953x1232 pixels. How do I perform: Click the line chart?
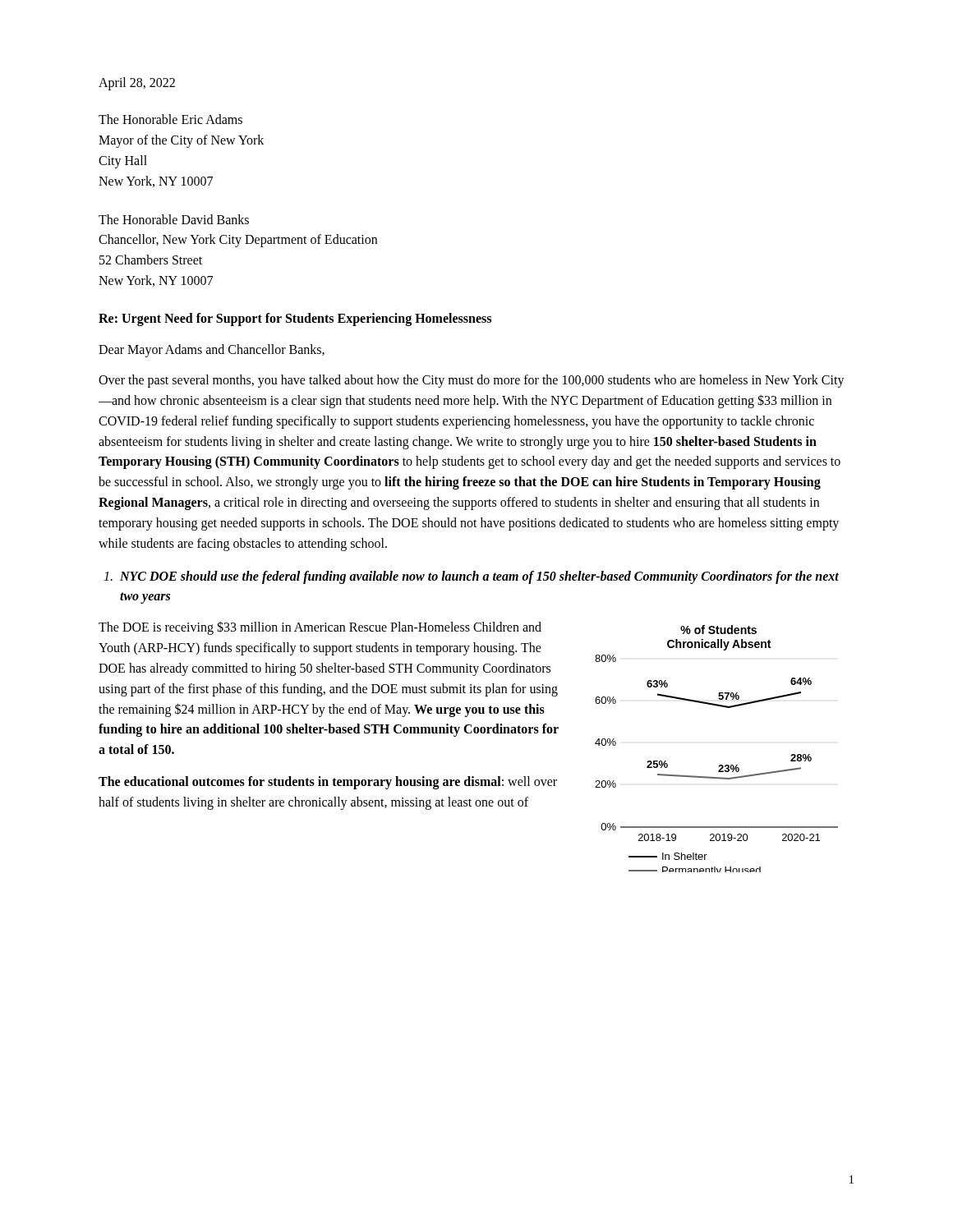tap(719, 747)
